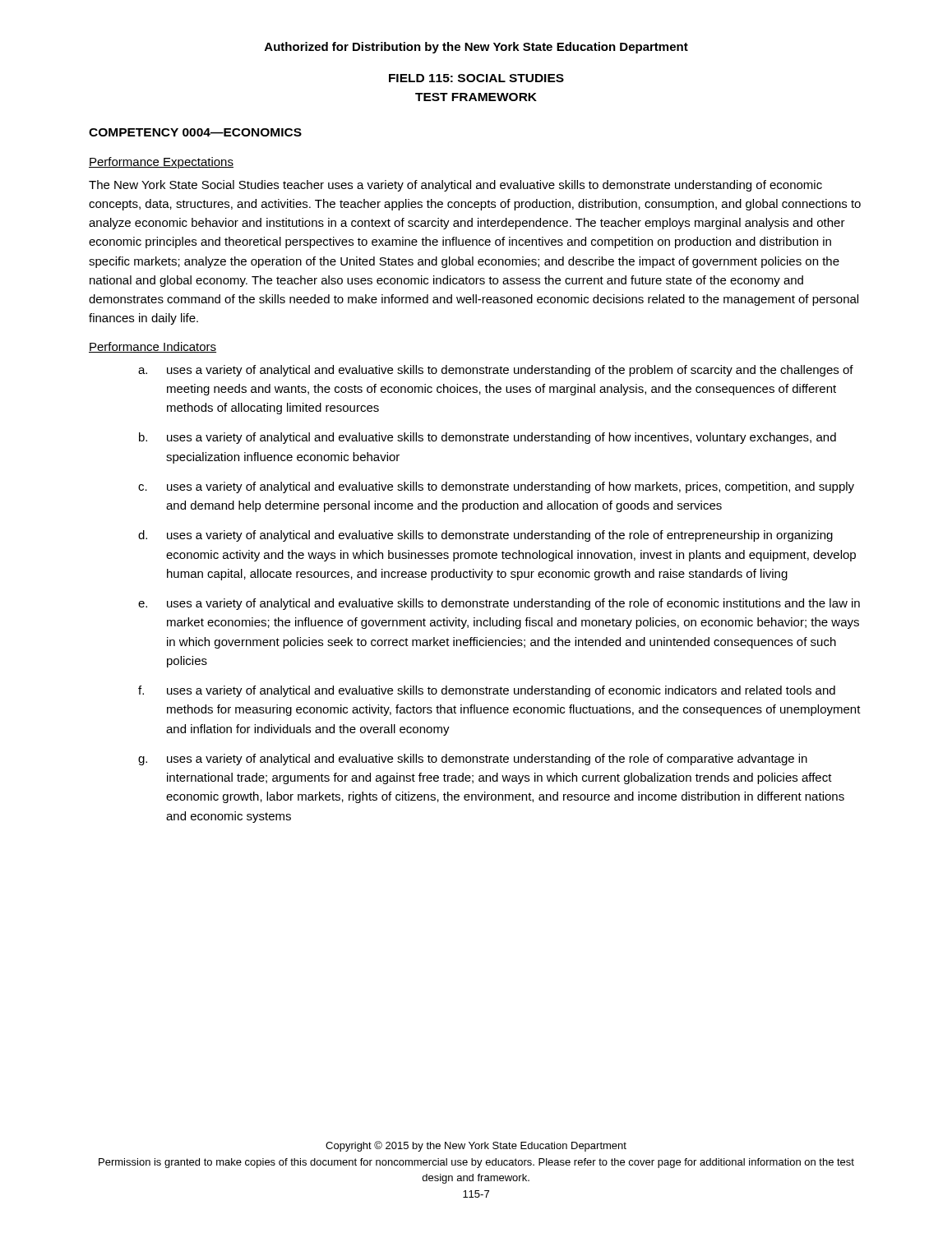Viewport: 952px width, 1233px height.
Task: Locate the text block starting "b. uses a variety of"
Action: [501, 447]
